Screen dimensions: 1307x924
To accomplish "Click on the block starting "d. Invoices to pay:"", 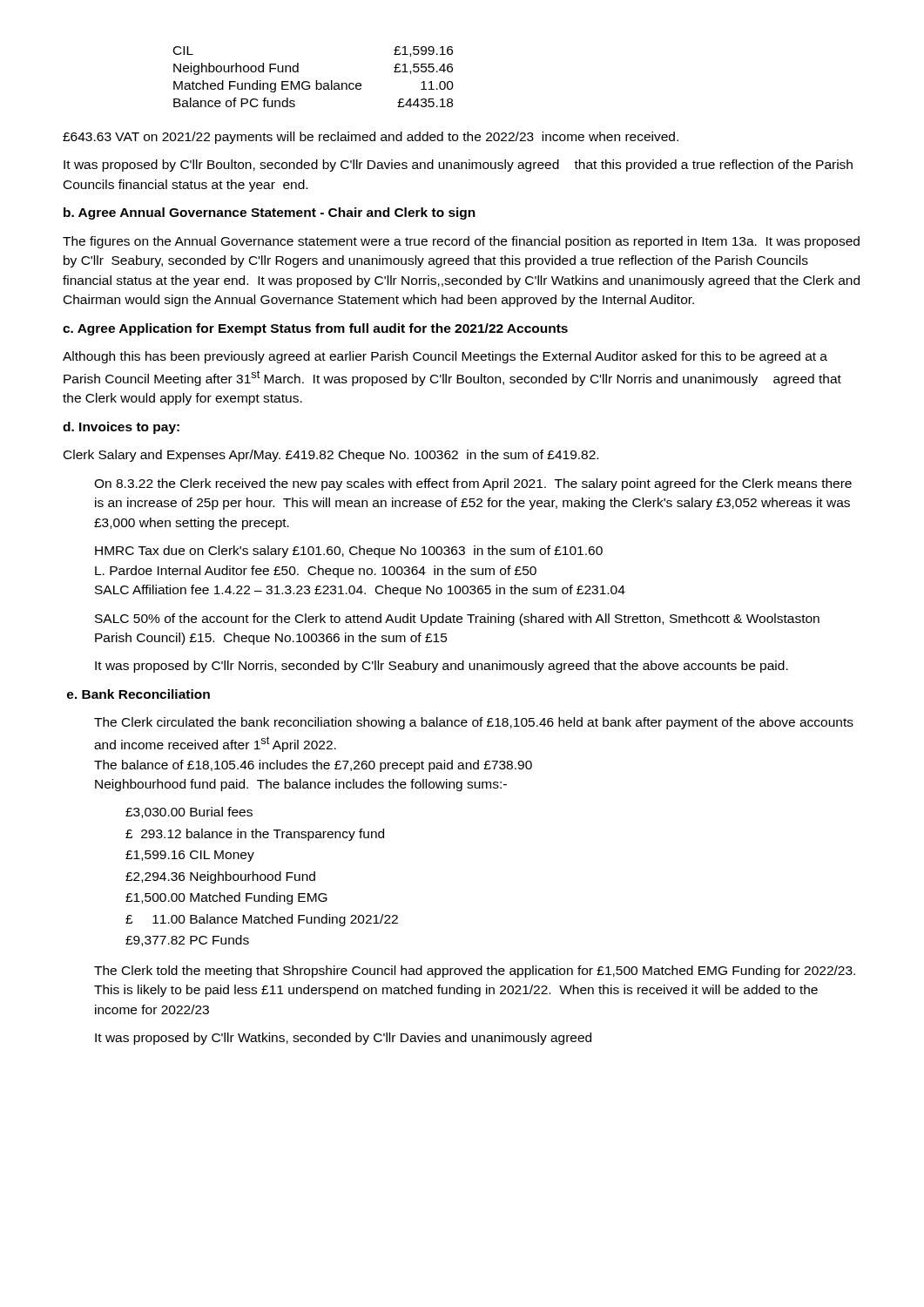I will (x=121, y=428).
